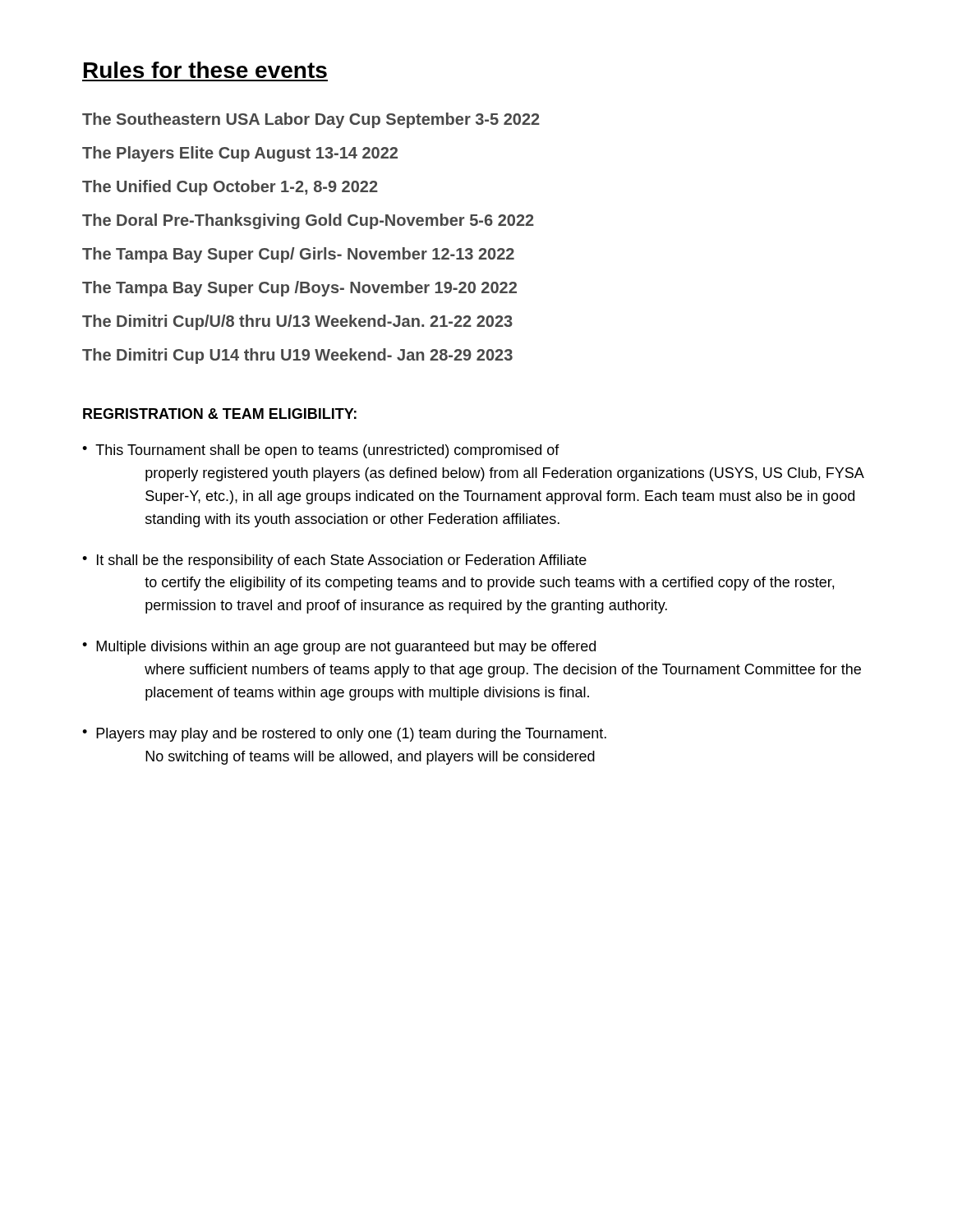Click on the text block with the text "The Dimitri Cup/U/8 thru U/13 Weekend-Jan."
This screenshot has height=1232, width=953.
[297, 321]
